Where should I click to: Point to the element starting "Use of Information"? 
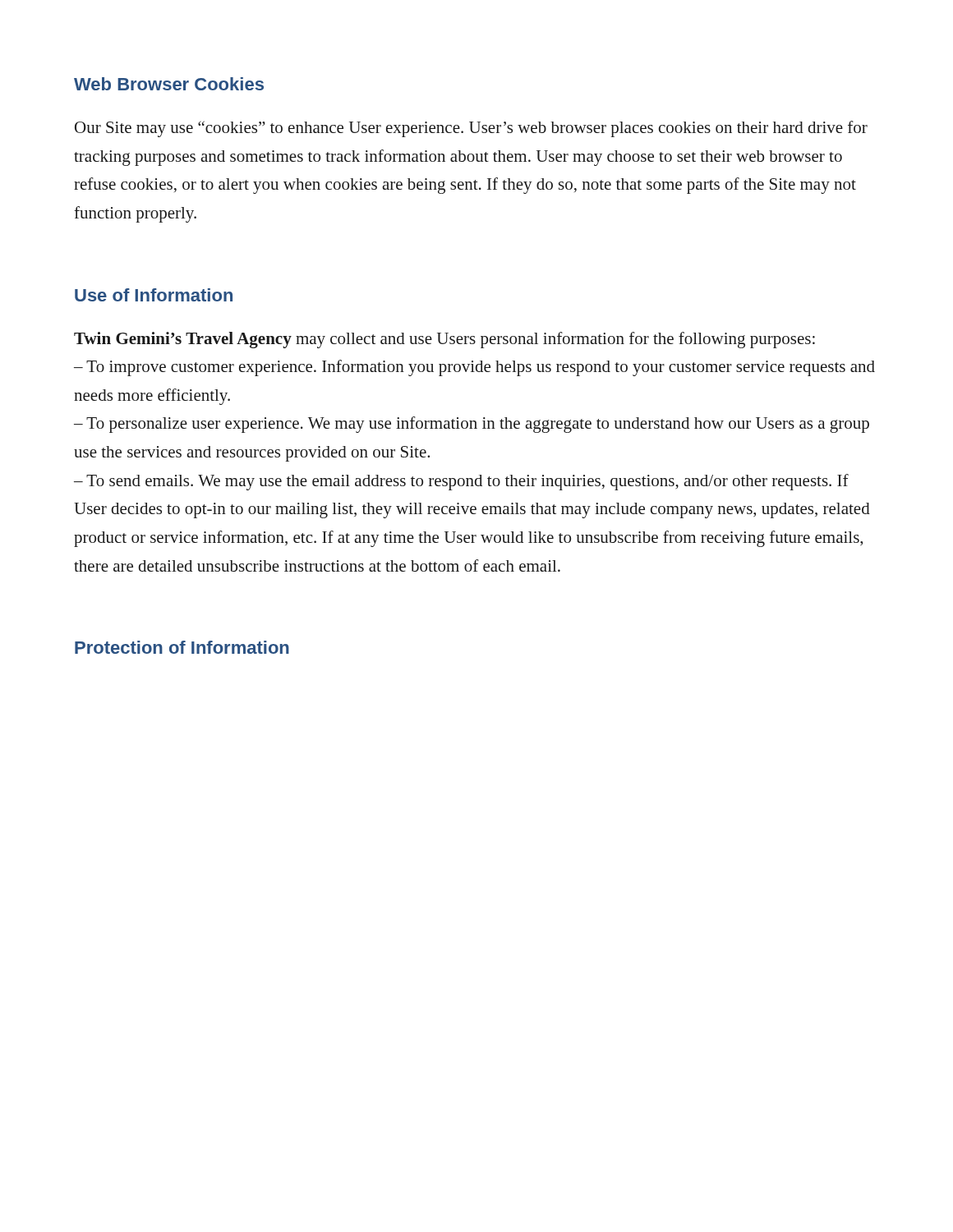(154, 295)
